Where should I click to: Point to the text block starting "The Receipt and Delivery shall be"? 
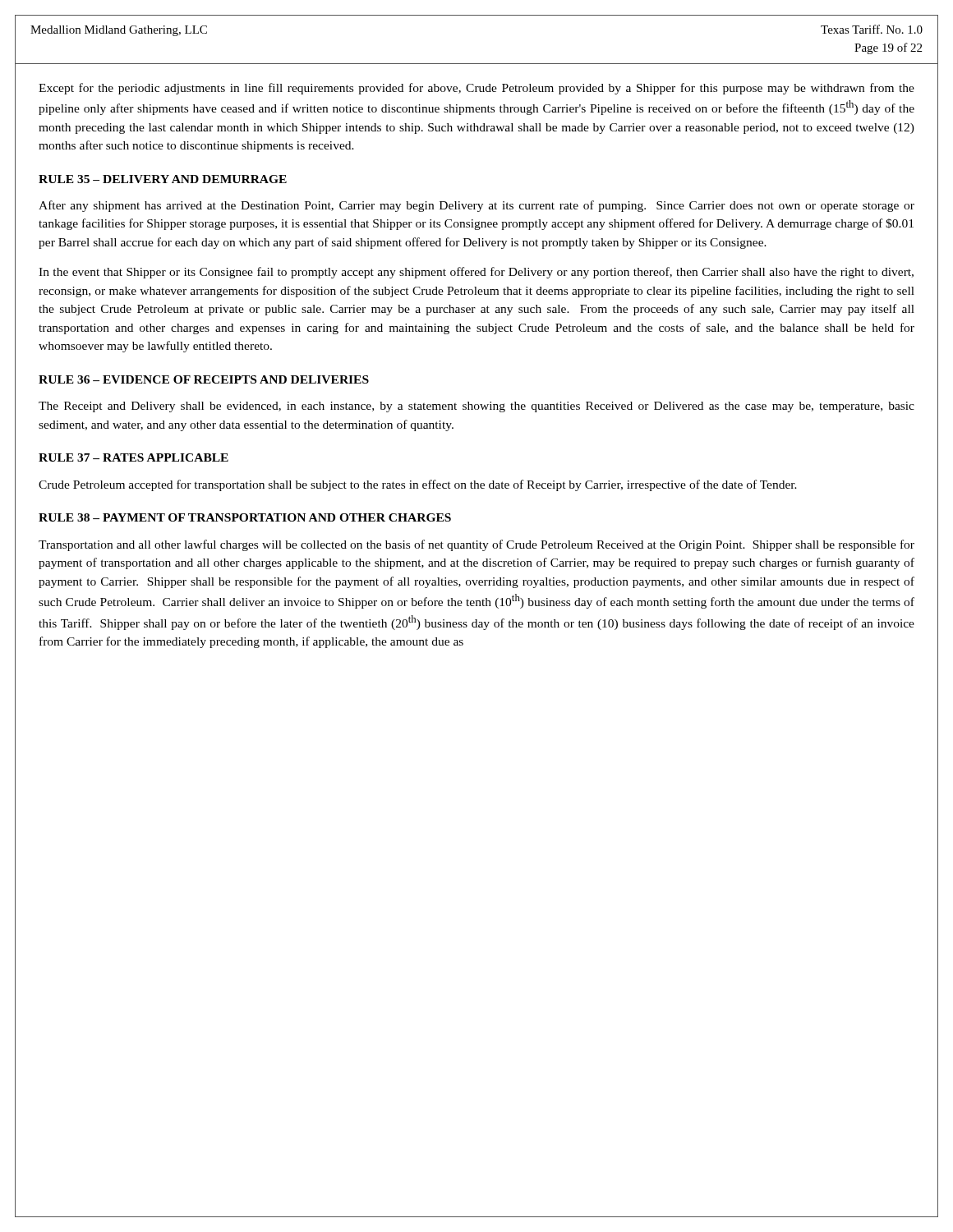point(476,415)
